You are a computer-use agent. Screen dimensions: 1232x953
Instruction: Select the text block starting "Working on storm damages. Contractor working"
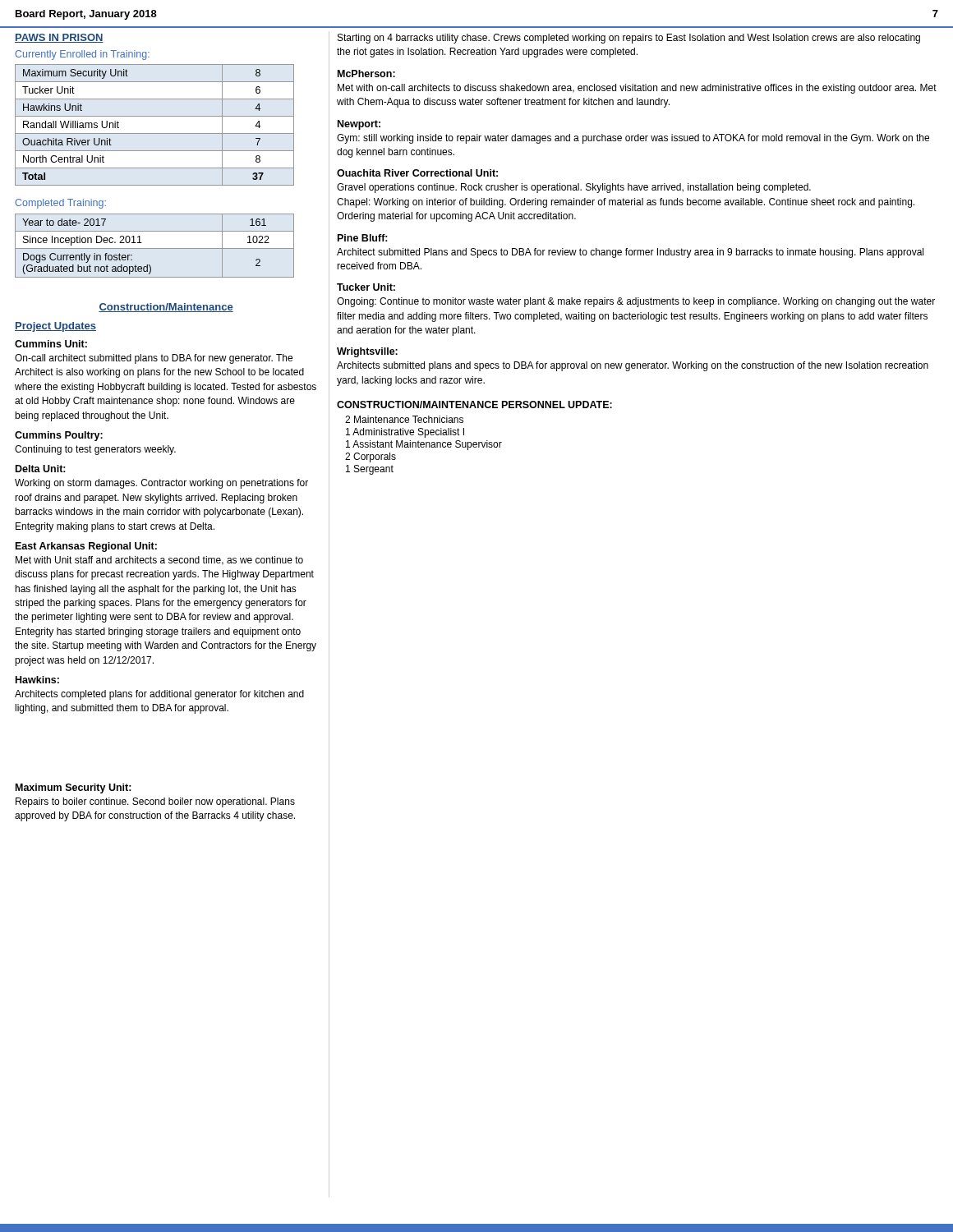pos(162,505)
